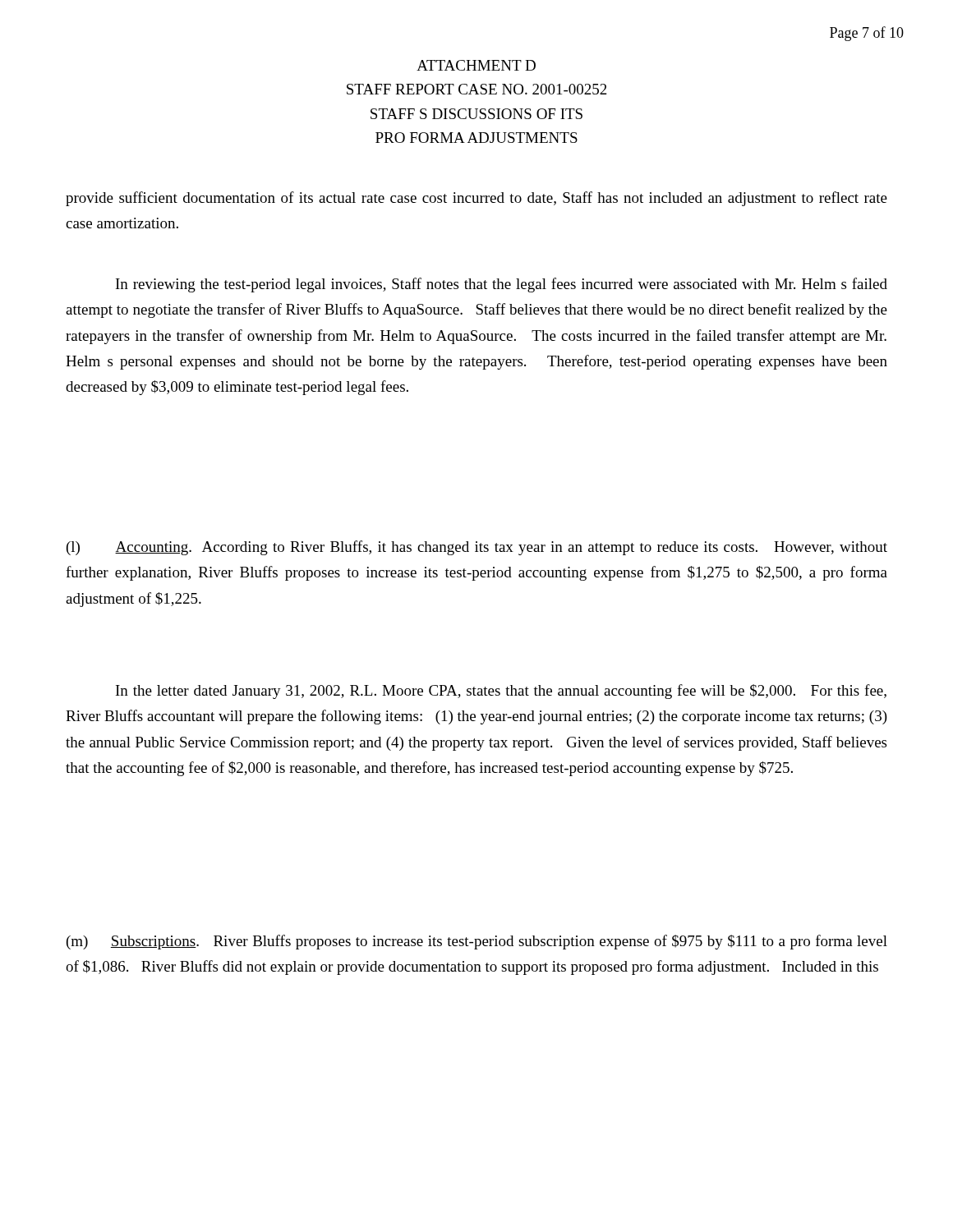Screen dimensions: 1232x953
Task: Select the text starting "In the letter dated January 31, 2002, R.L."
Action: [476, 729]
